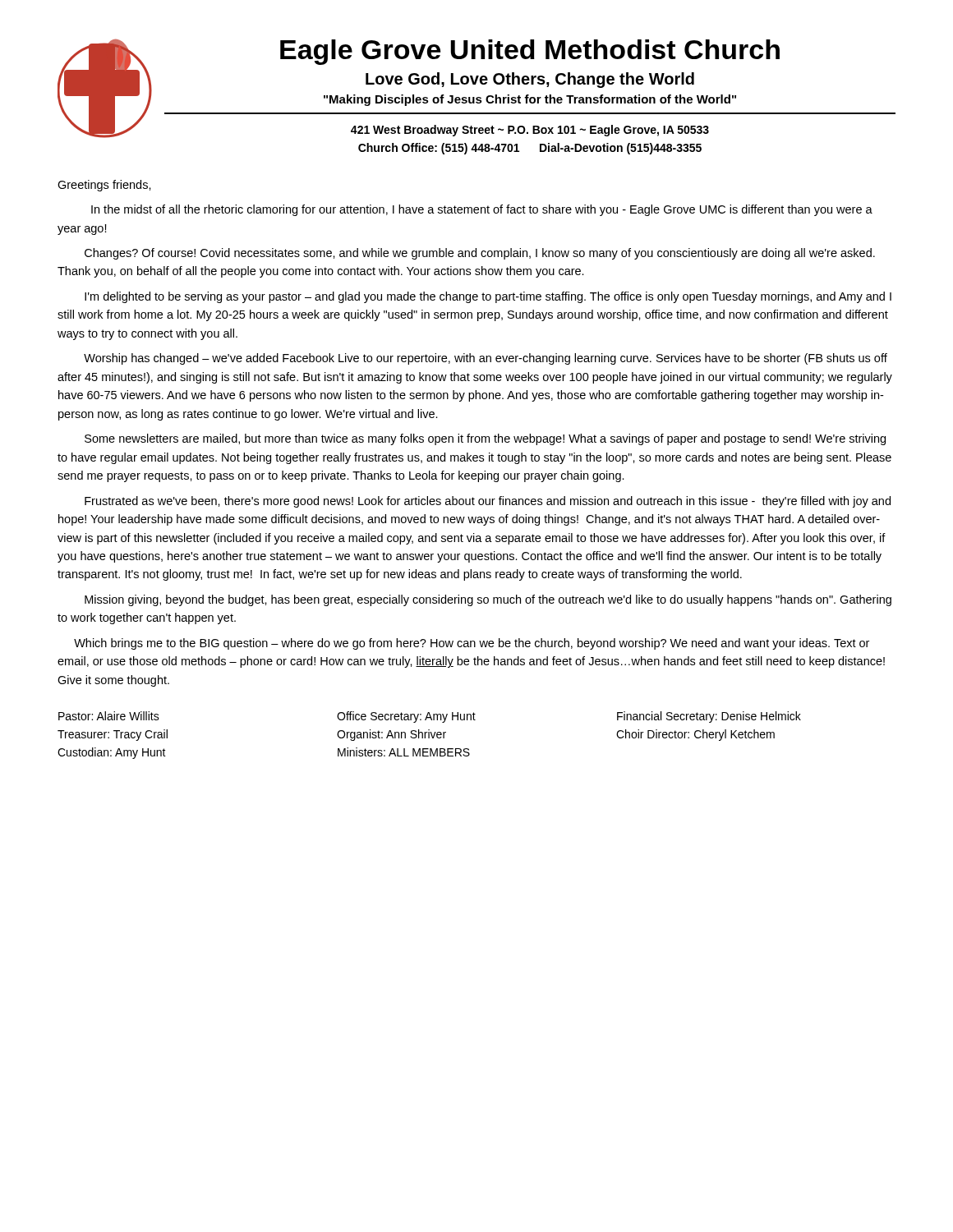Point to the region starting "Love God, Love Others, Change"
This screenshot has height=1232, width=953.
tap(530, 79)
